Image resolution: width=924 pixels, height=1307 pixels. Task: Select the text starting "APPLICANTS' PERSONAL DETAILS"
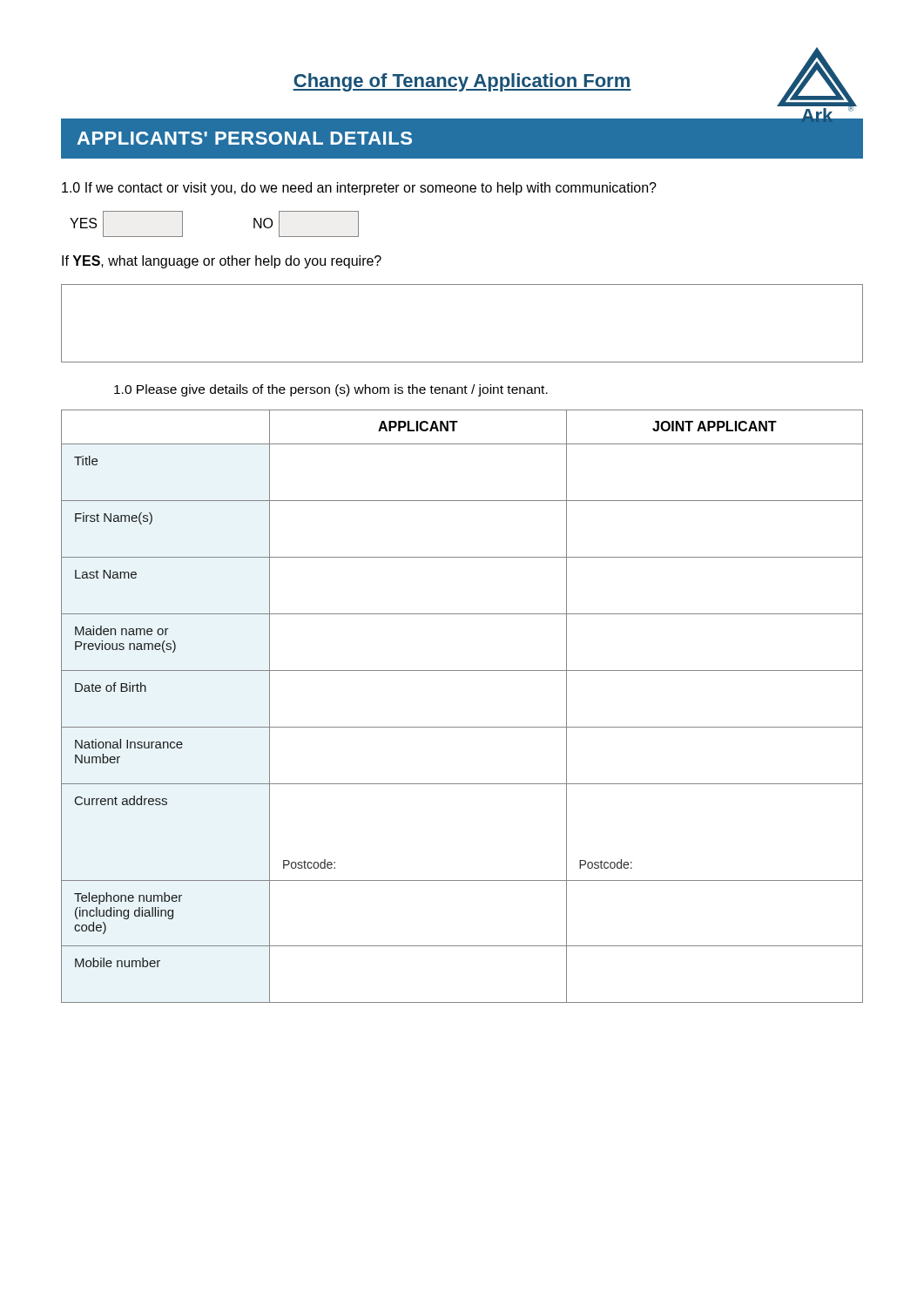pos(245,138)
